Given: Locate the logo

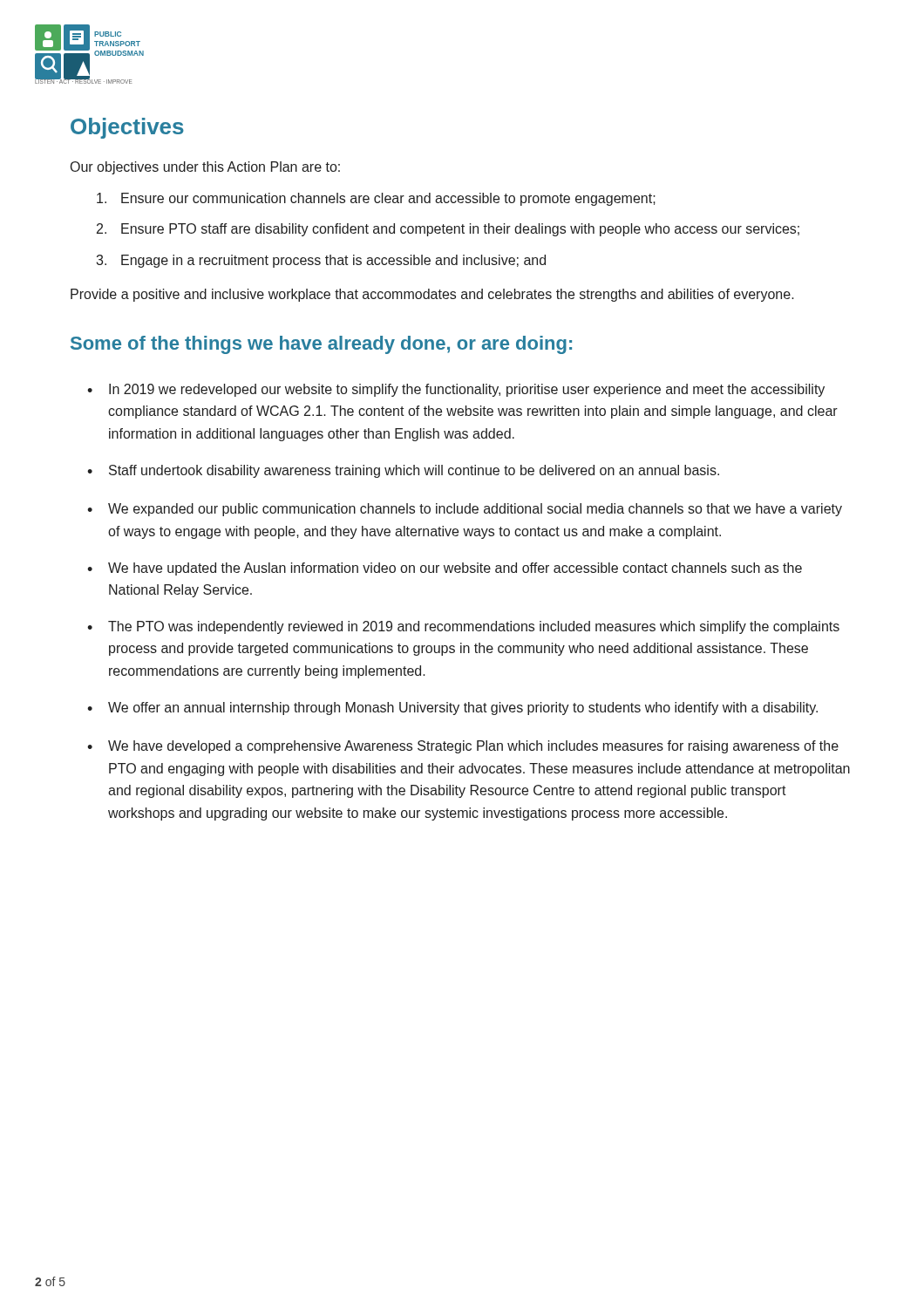Looking at the screenshot, I should click(92, 55).
